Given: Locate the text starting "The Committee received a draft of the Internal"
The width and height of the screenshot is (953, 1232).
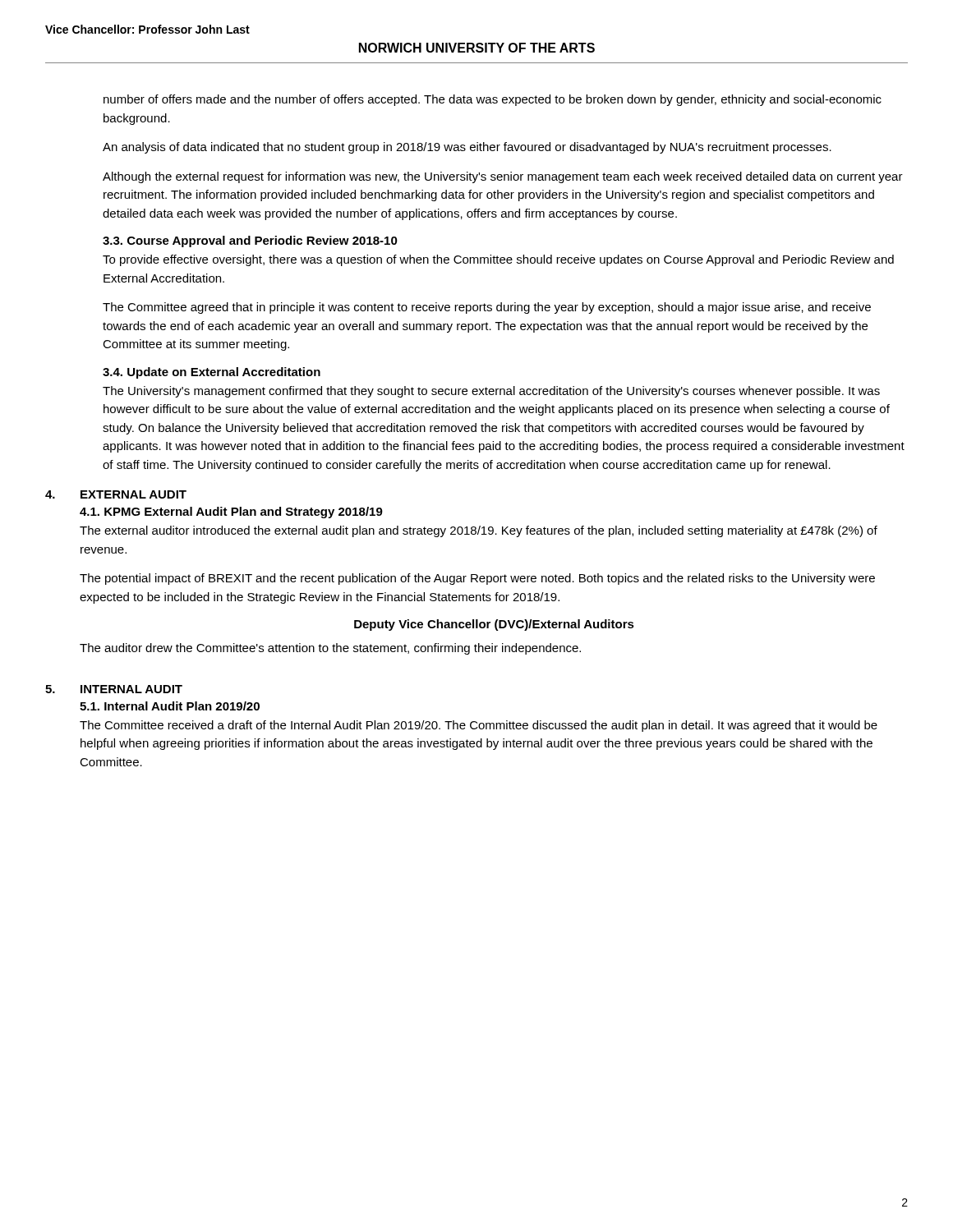Looking at the screenshot, I should click(479, 743).
